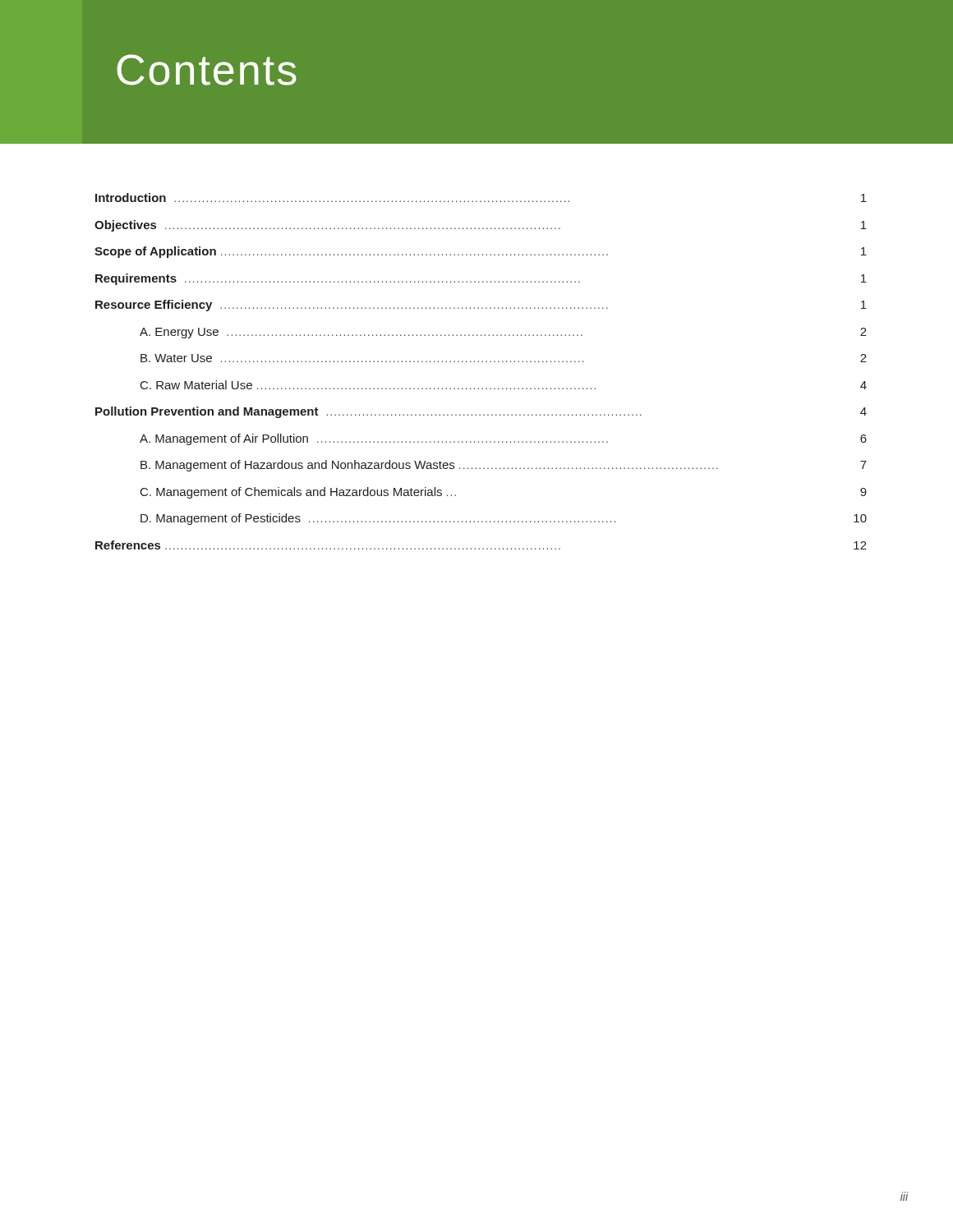
Task: Locate the region starting "Pollution Prevention and Management"
Action: [481, 412]
